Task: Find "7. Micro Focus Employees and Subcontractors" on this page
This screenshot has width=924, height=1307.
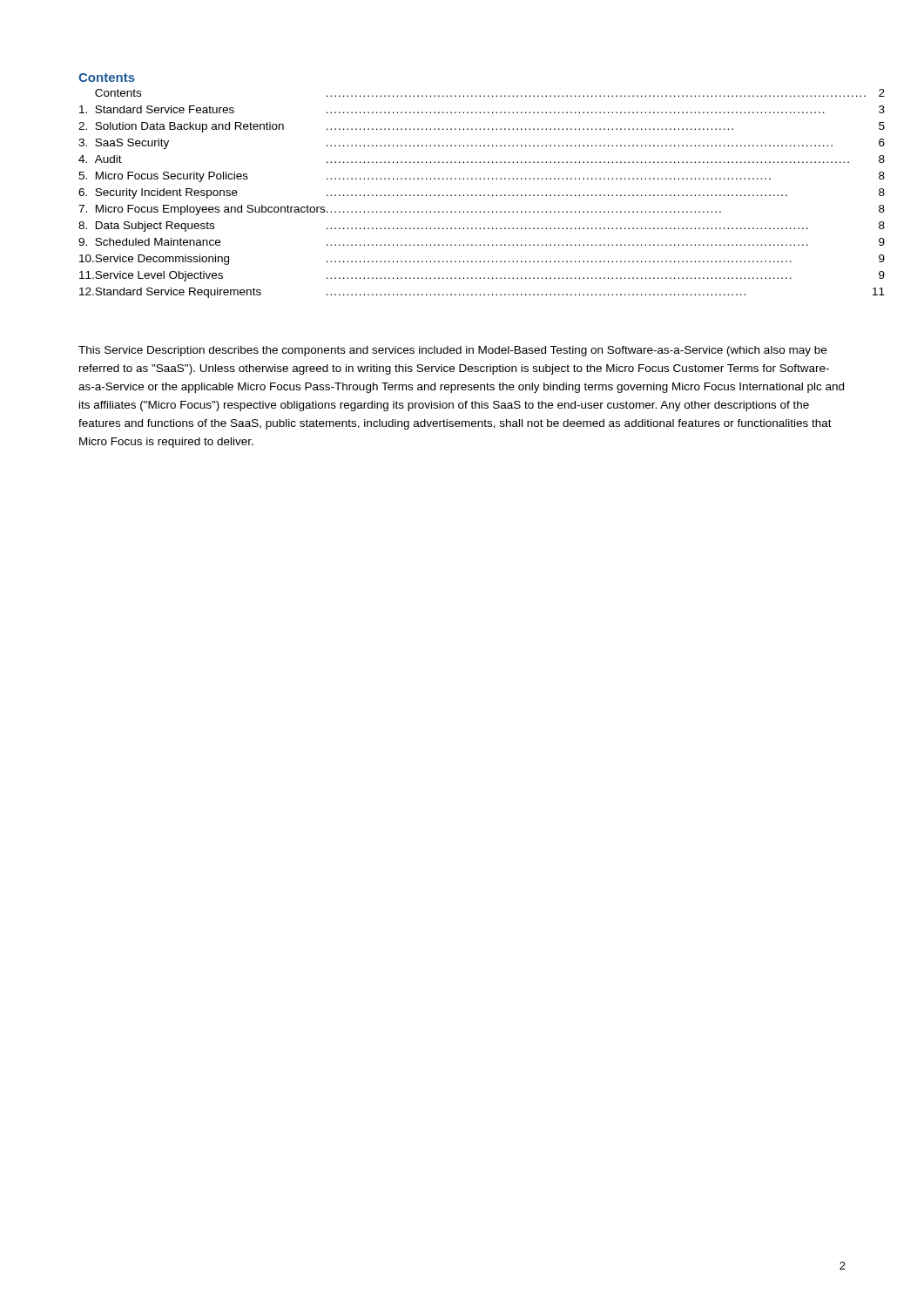Action: pos(482,209)
